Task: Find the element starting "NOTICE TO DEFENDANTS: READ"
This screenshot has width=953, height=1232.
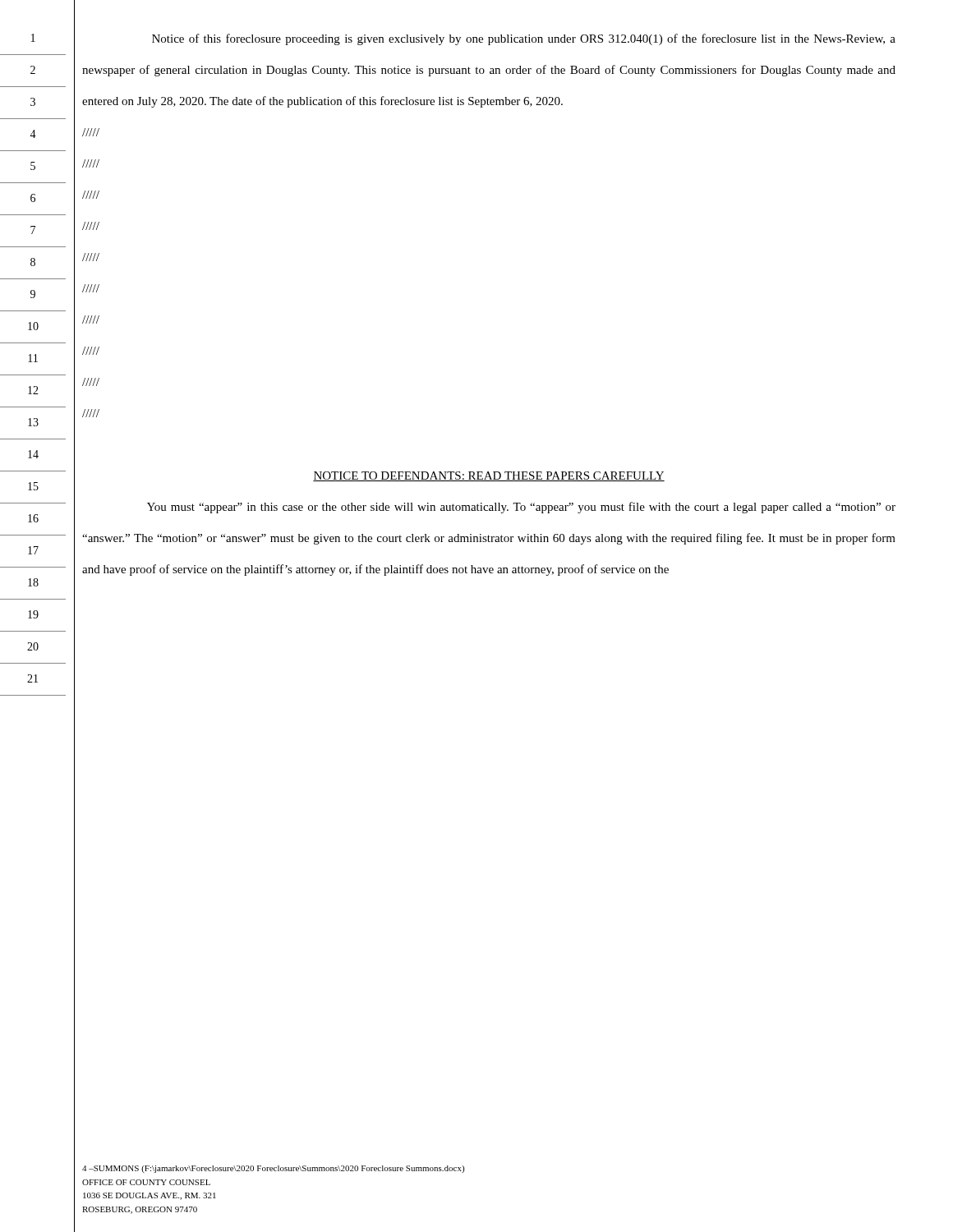Action: (489, 476)
